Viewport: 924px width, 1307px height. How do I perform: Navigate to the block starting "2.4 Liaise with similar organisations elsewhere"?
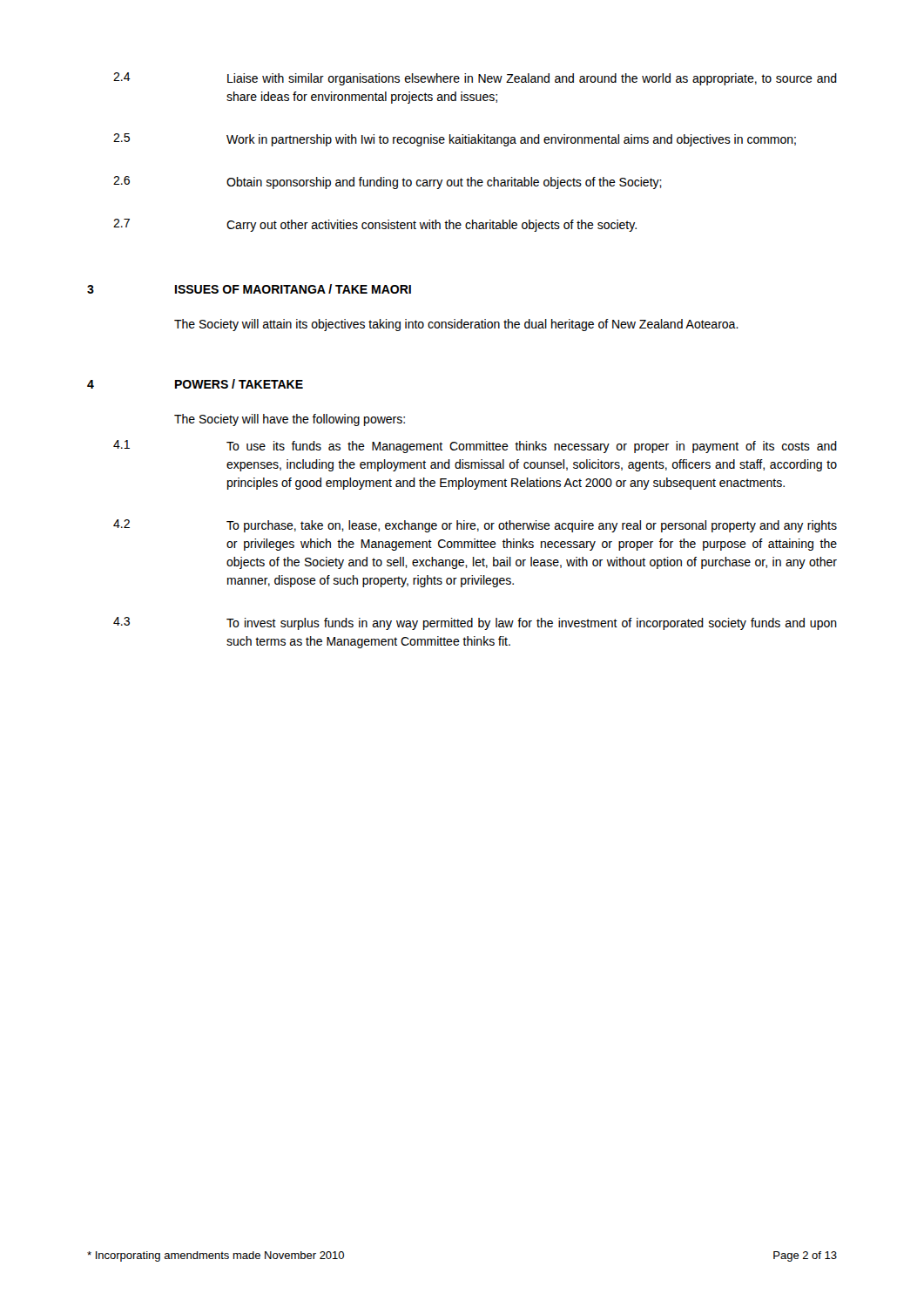pyautogui.click(x=462, y=88)
